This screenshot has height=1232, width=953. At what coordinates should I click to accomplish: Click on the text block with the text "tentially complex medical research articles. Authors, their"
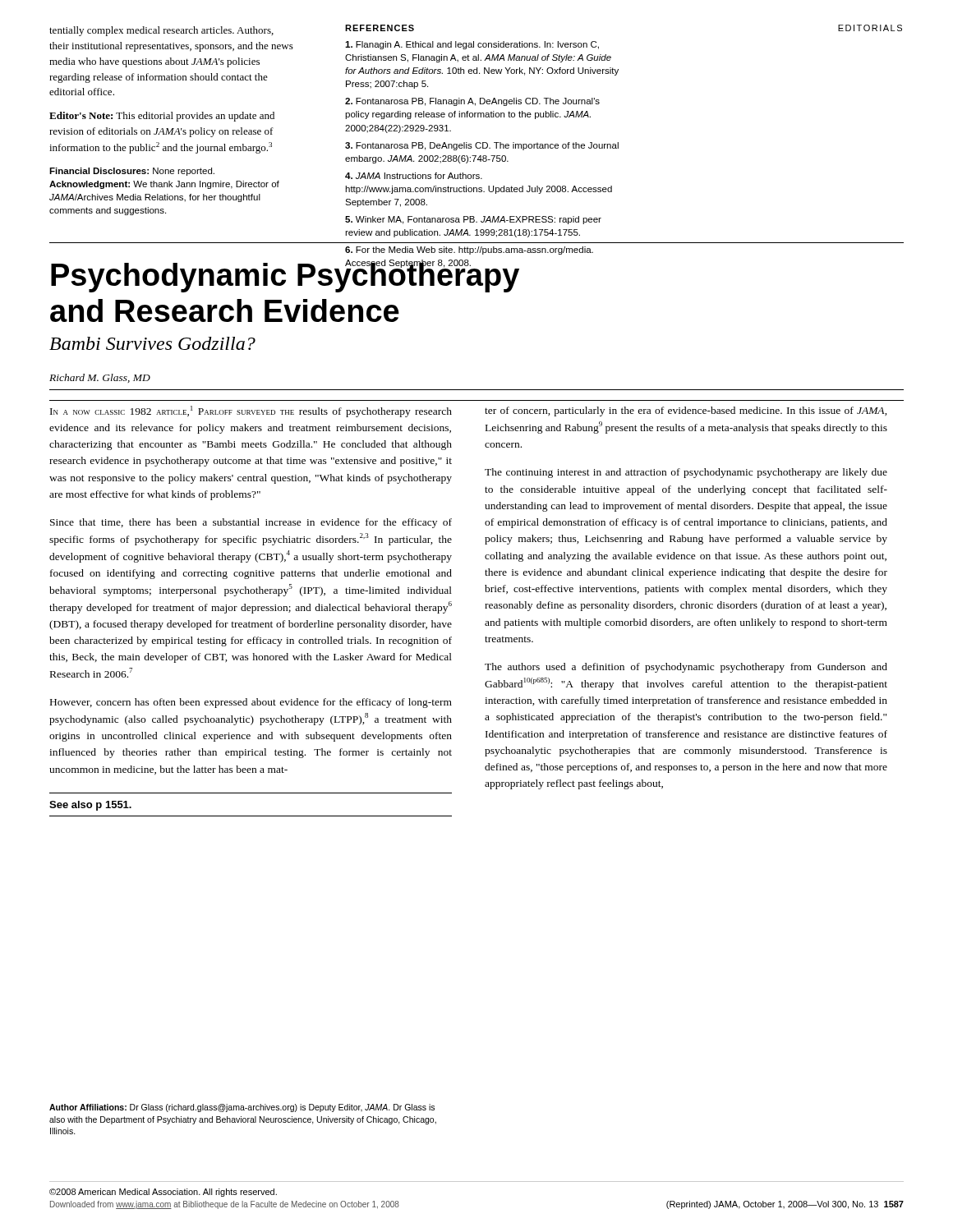pos(171,61)
